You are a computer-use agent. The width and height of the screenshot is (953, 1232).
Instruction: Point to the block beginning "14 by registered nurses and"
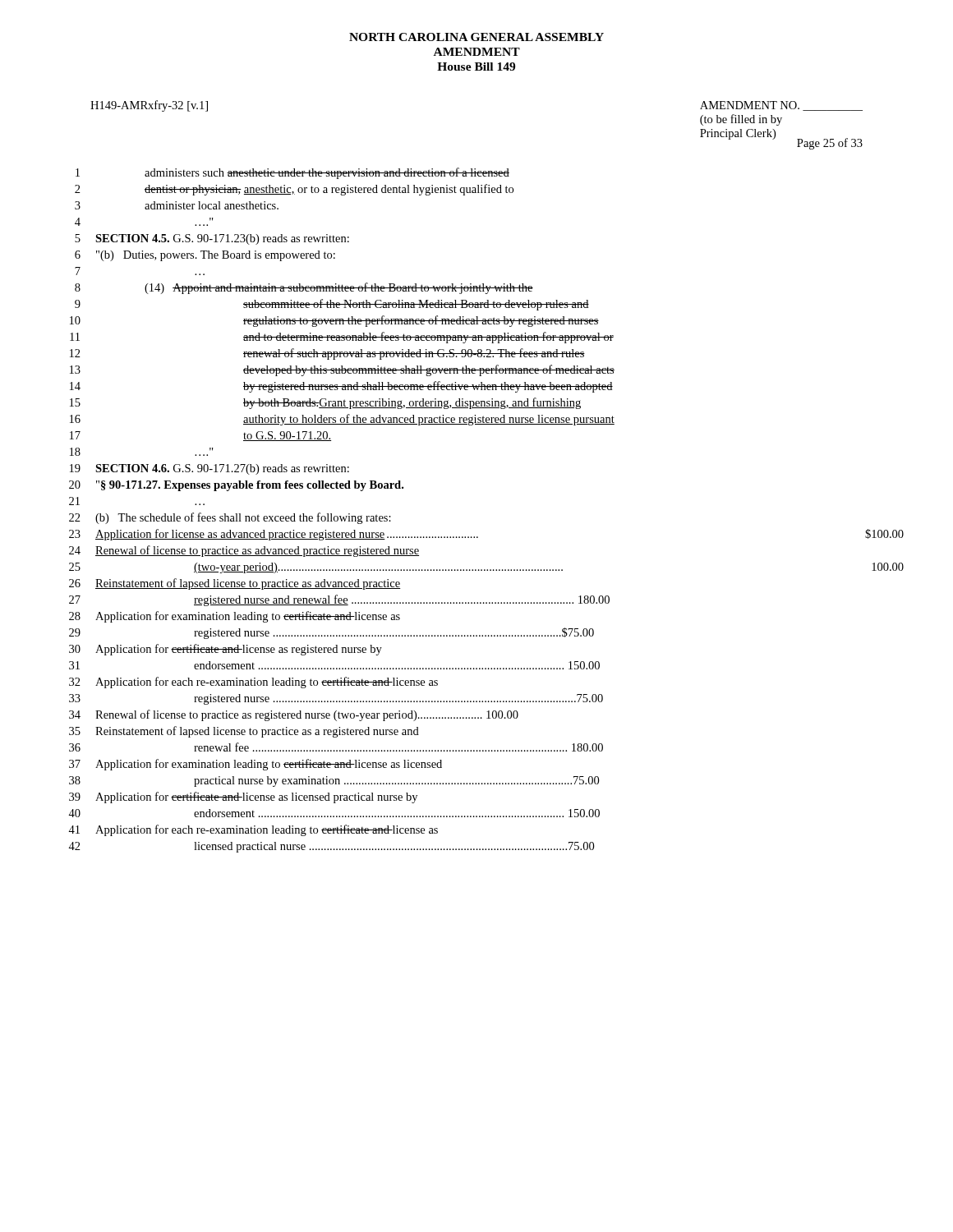pyautogui.click(x=476, y=386)
